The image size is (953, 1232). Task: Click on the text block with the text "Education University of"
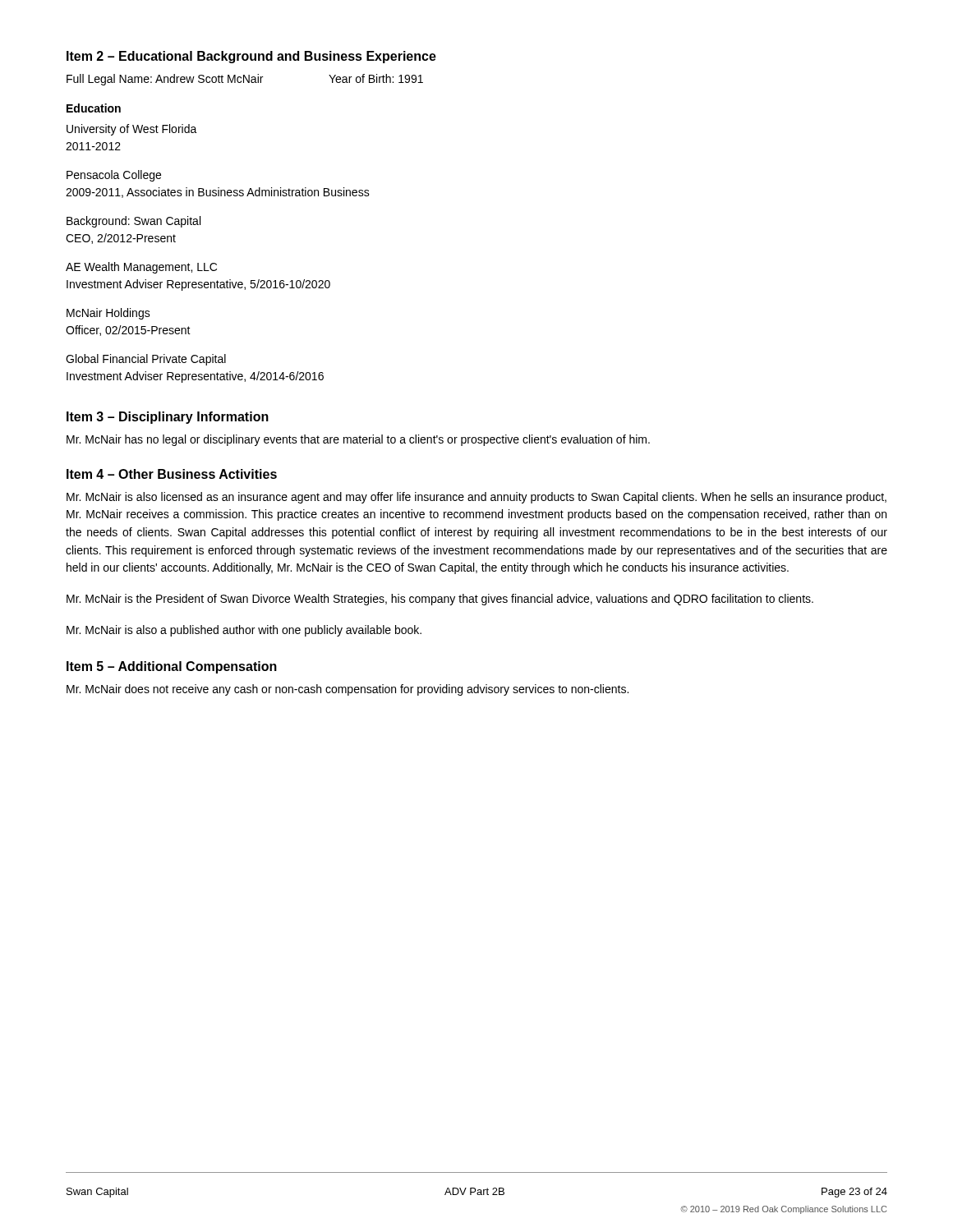[94, 108]
